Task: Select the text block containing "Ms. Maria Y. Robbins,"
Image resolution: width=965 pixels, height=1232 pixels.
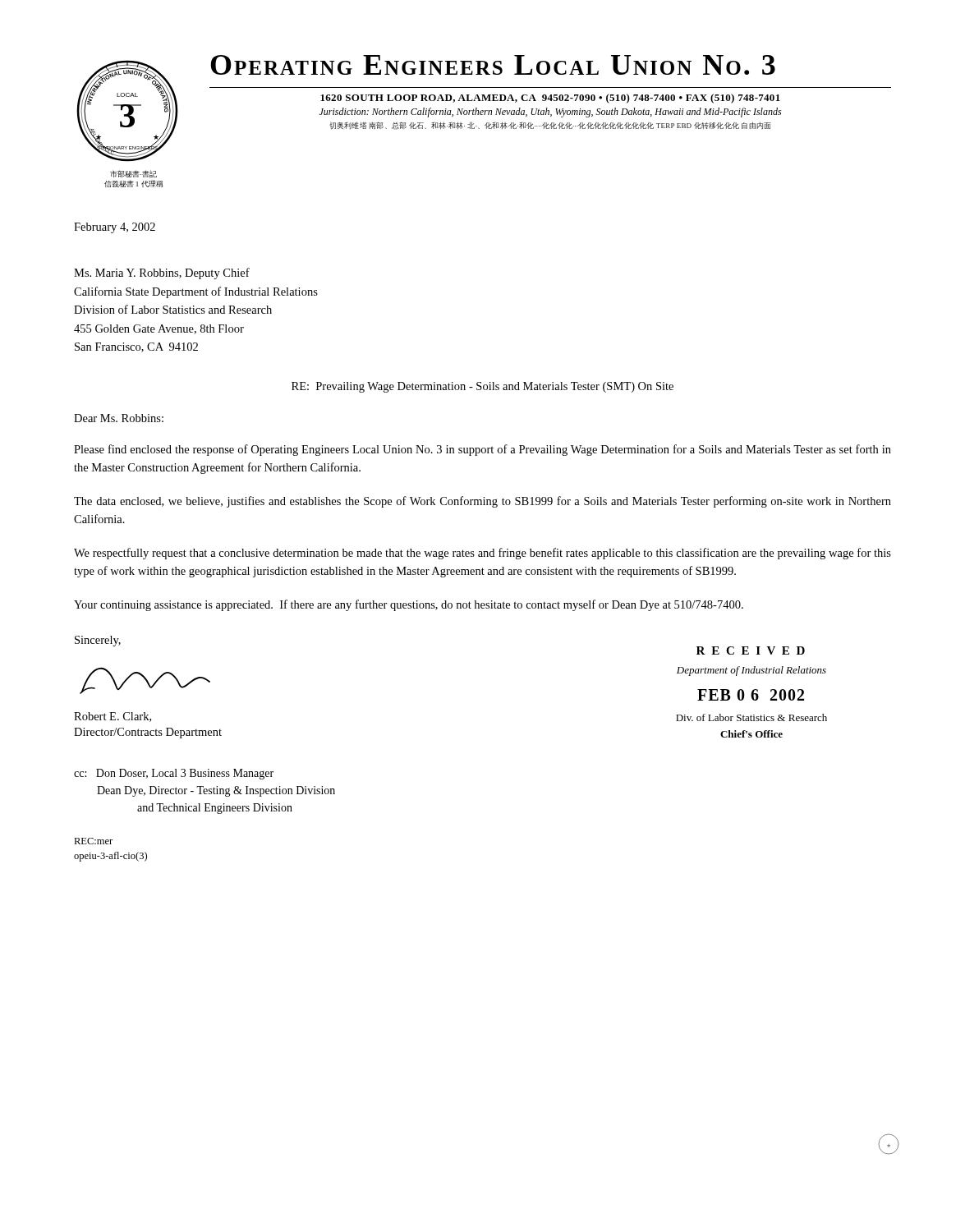Action: [x=196, y=310]
